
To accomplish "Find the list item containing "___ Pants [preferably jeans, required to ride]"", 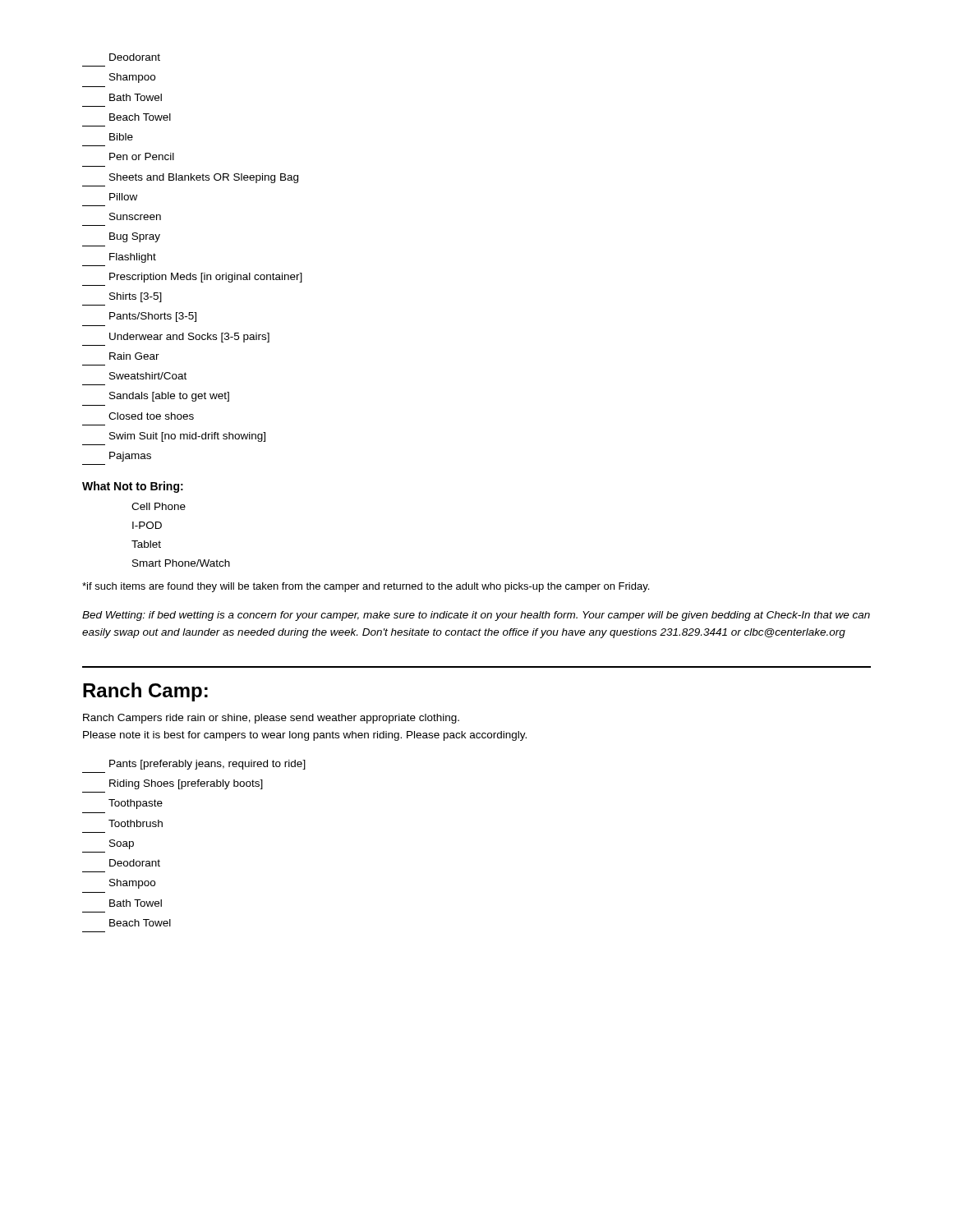I will 194,764.
